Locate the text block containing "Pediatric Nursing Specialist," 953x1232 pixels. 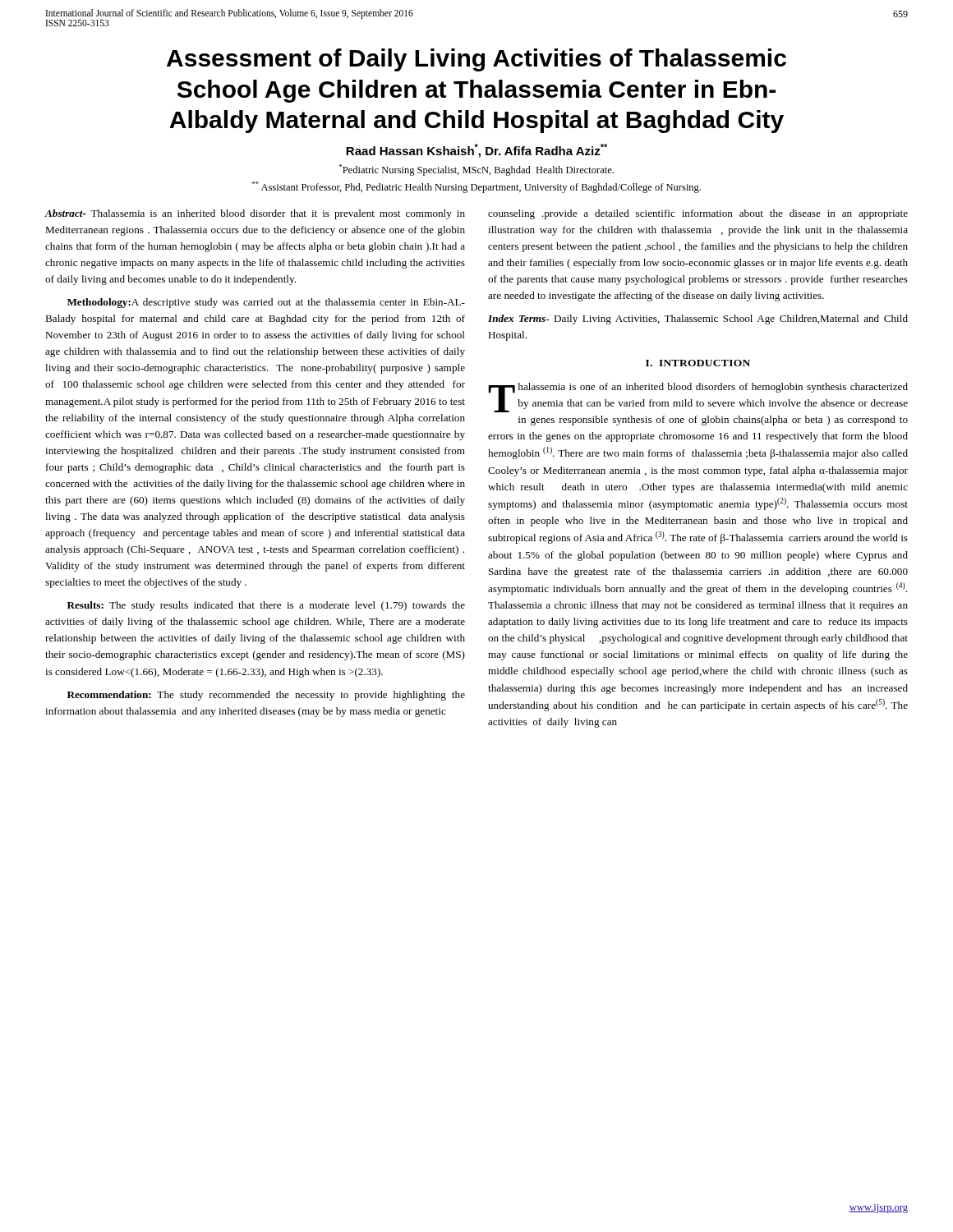[476, 178]
